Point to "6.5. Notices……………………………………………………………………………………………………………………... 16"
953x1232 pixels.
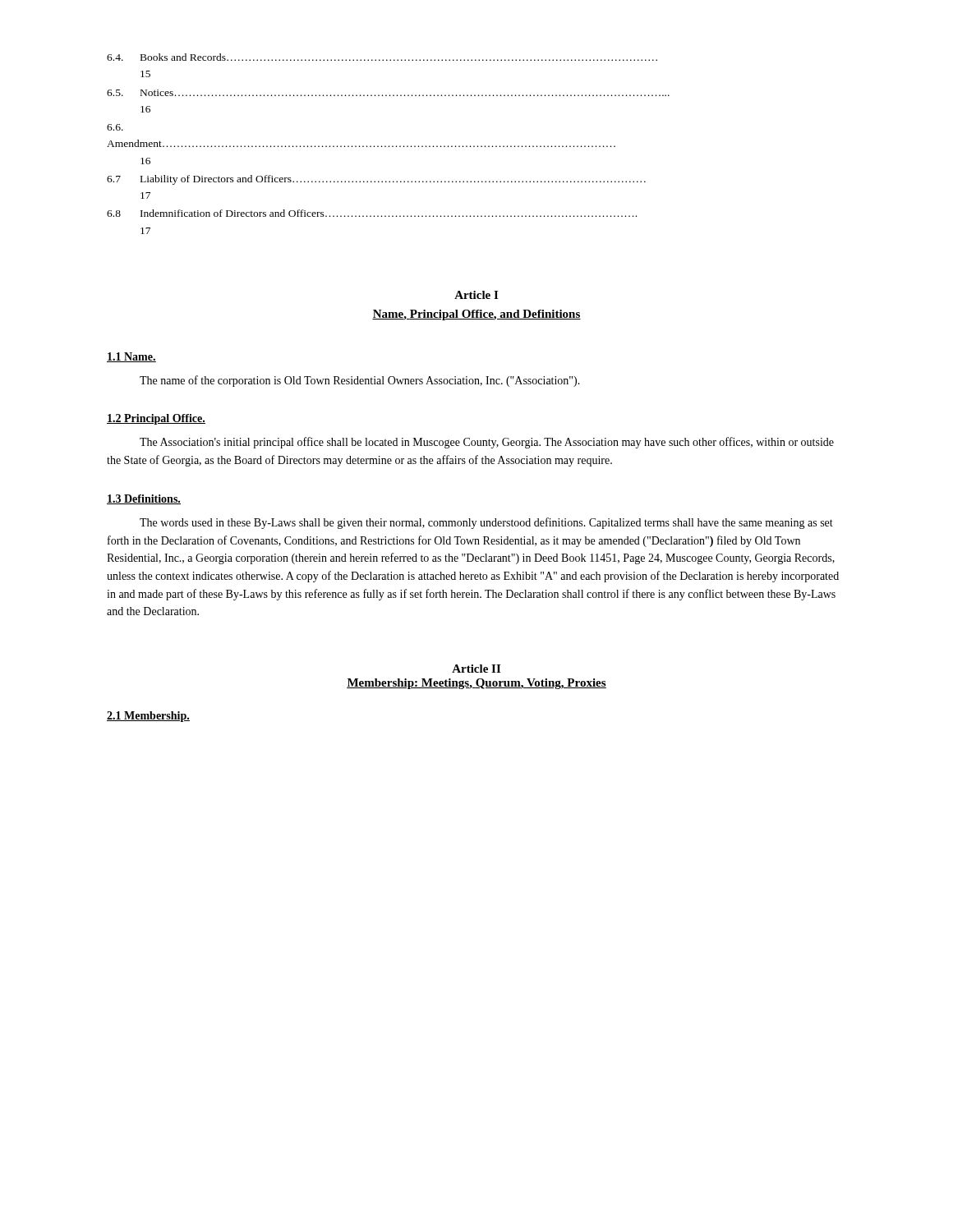[476, 101]
